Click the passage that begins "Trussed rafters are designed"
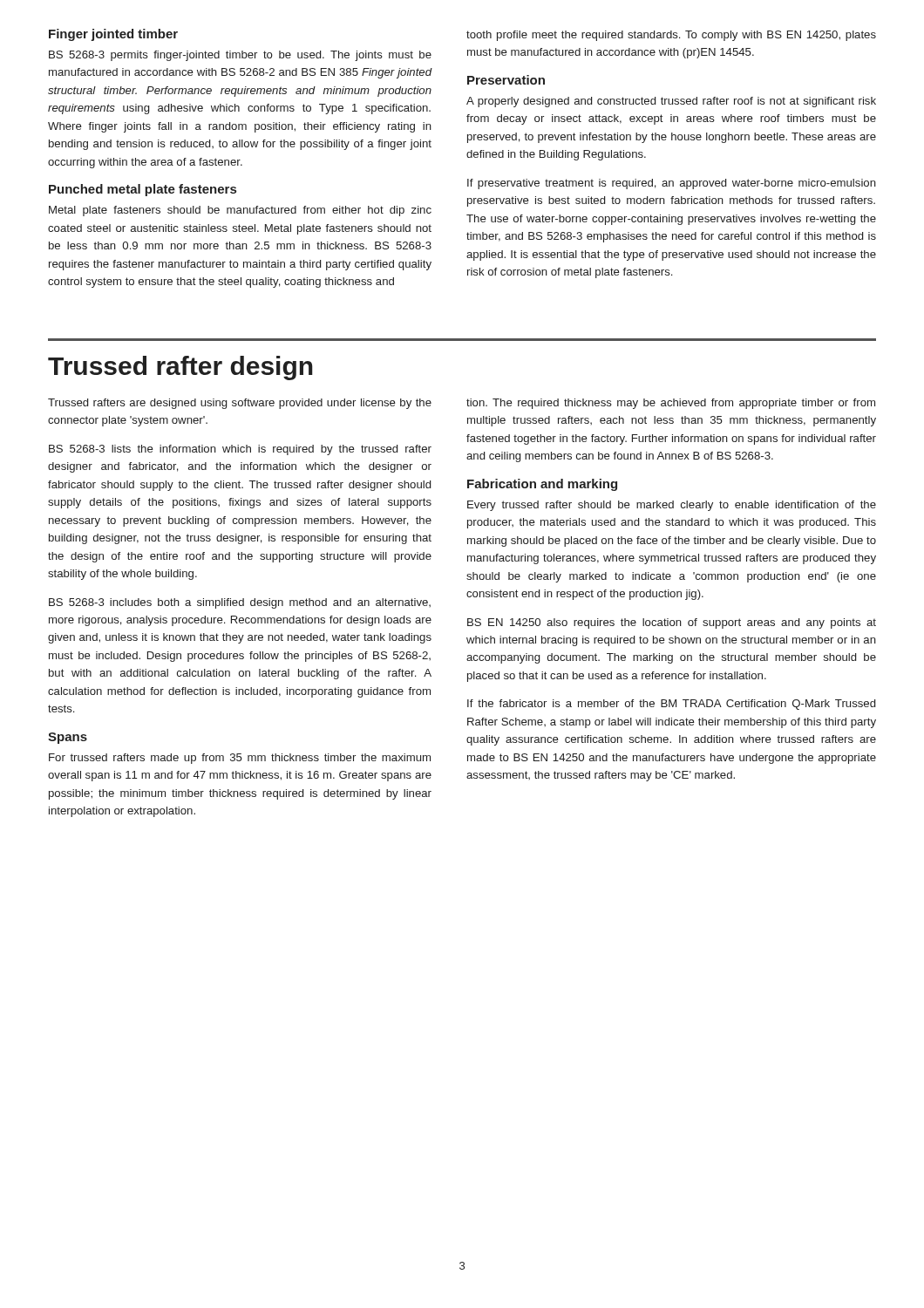This screenshot has width=924, height=1308. 240,412
